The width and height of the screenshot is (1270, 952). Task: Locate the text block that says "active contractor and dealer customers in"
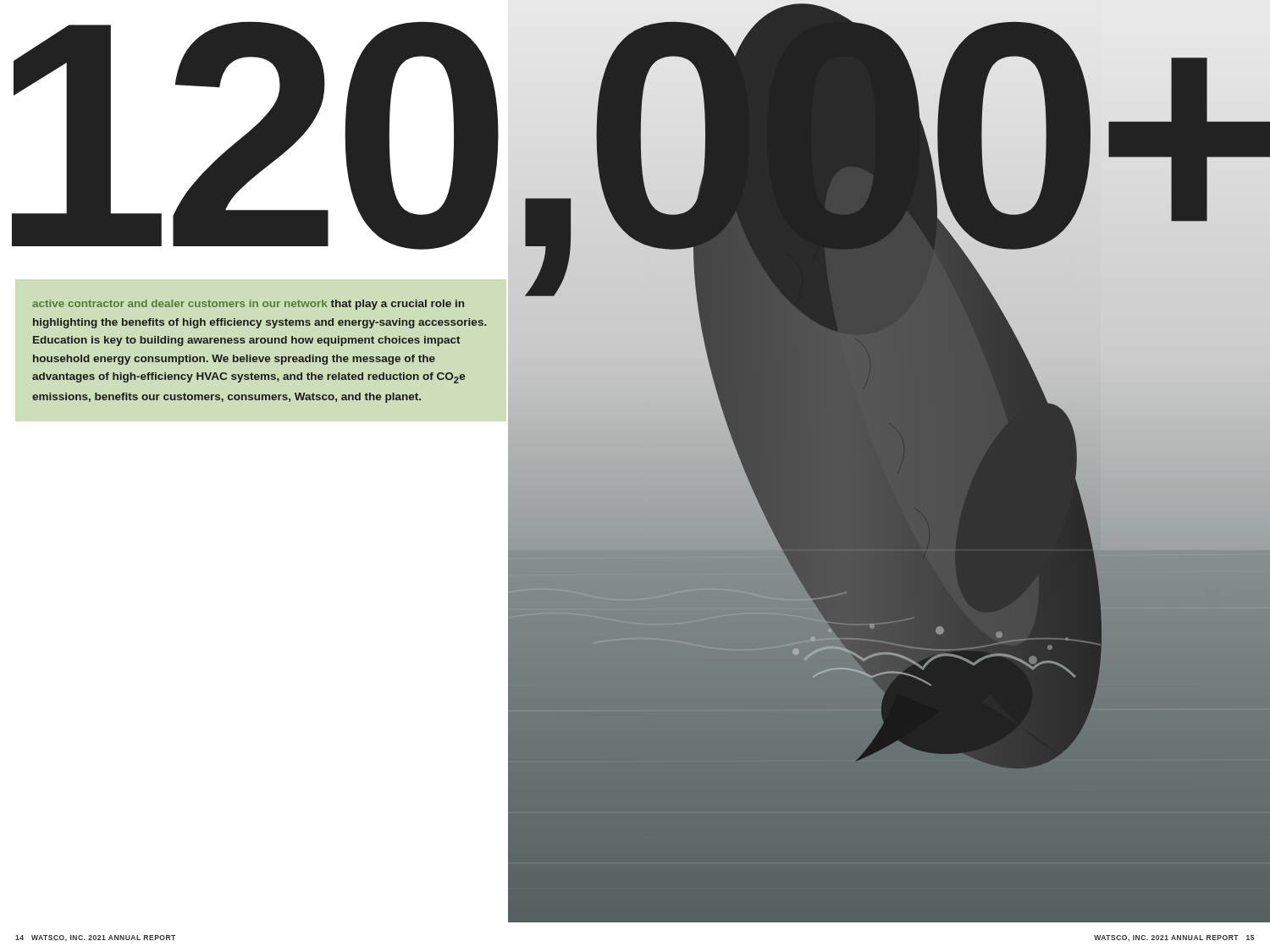tap(261, 350)
